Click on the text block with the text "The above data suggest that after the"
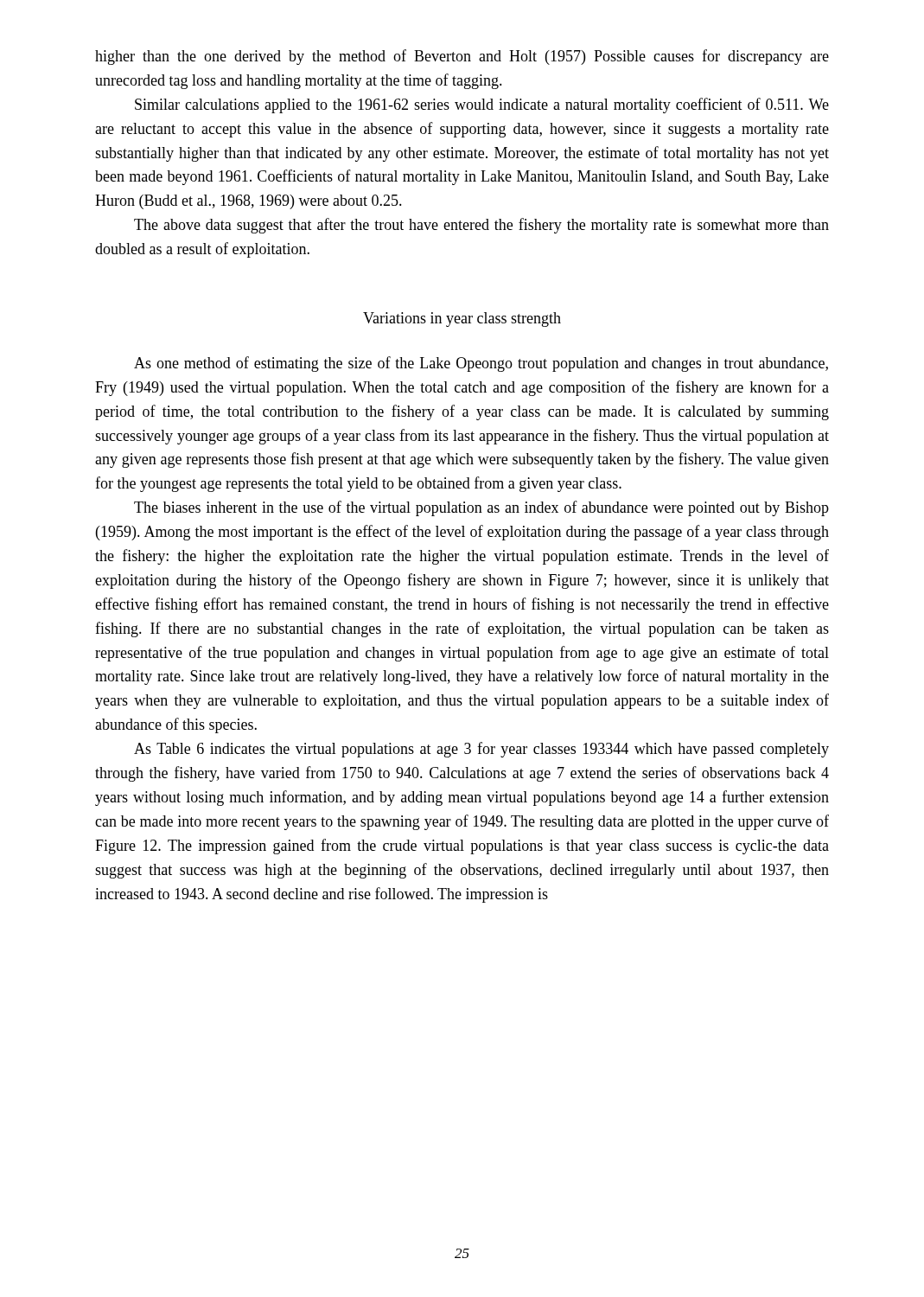This screenshot has width=924, height=1297. tap(462, 238)
